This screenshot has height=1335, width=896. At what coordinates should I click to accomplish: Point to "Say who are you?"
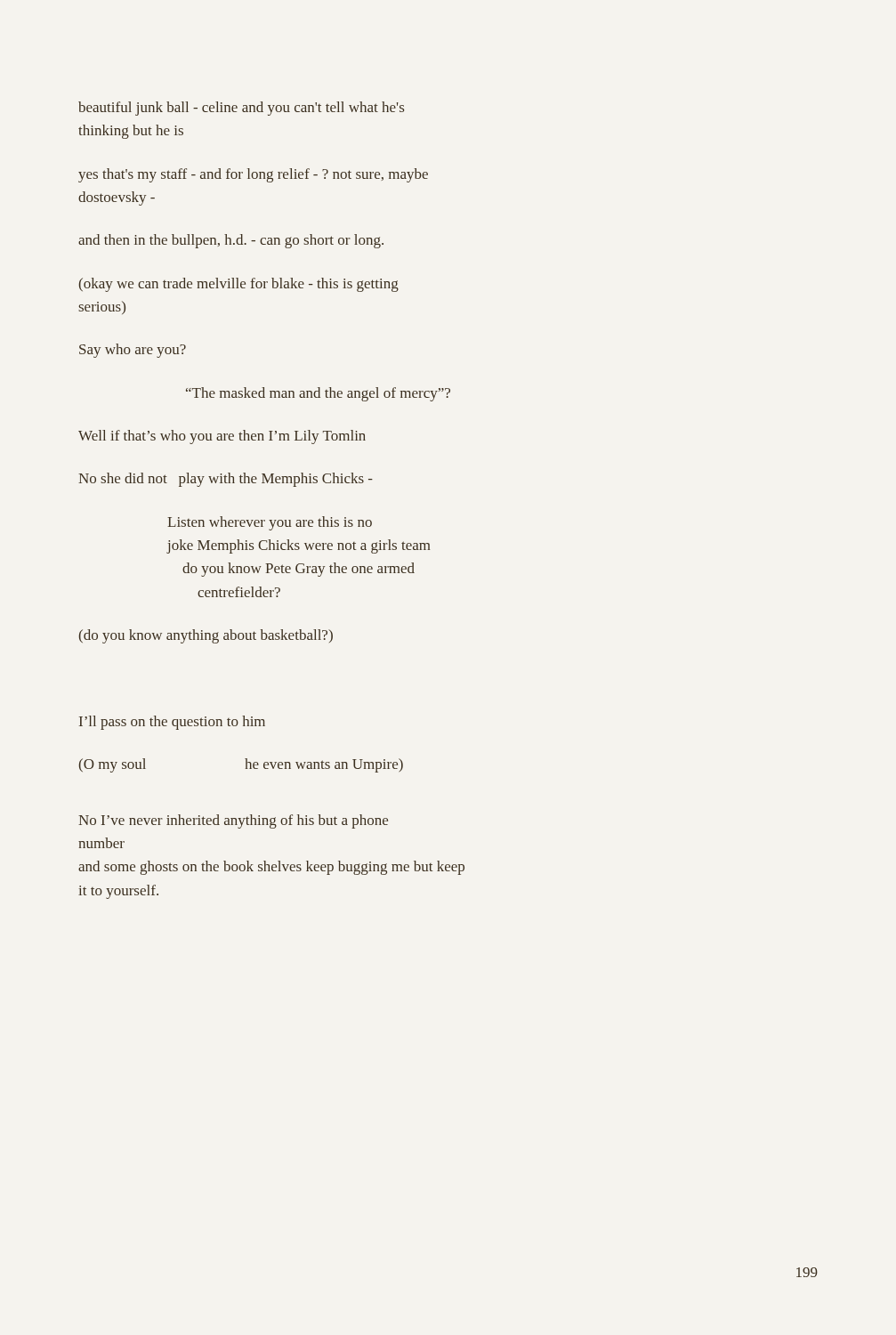[x=132, y=350]
